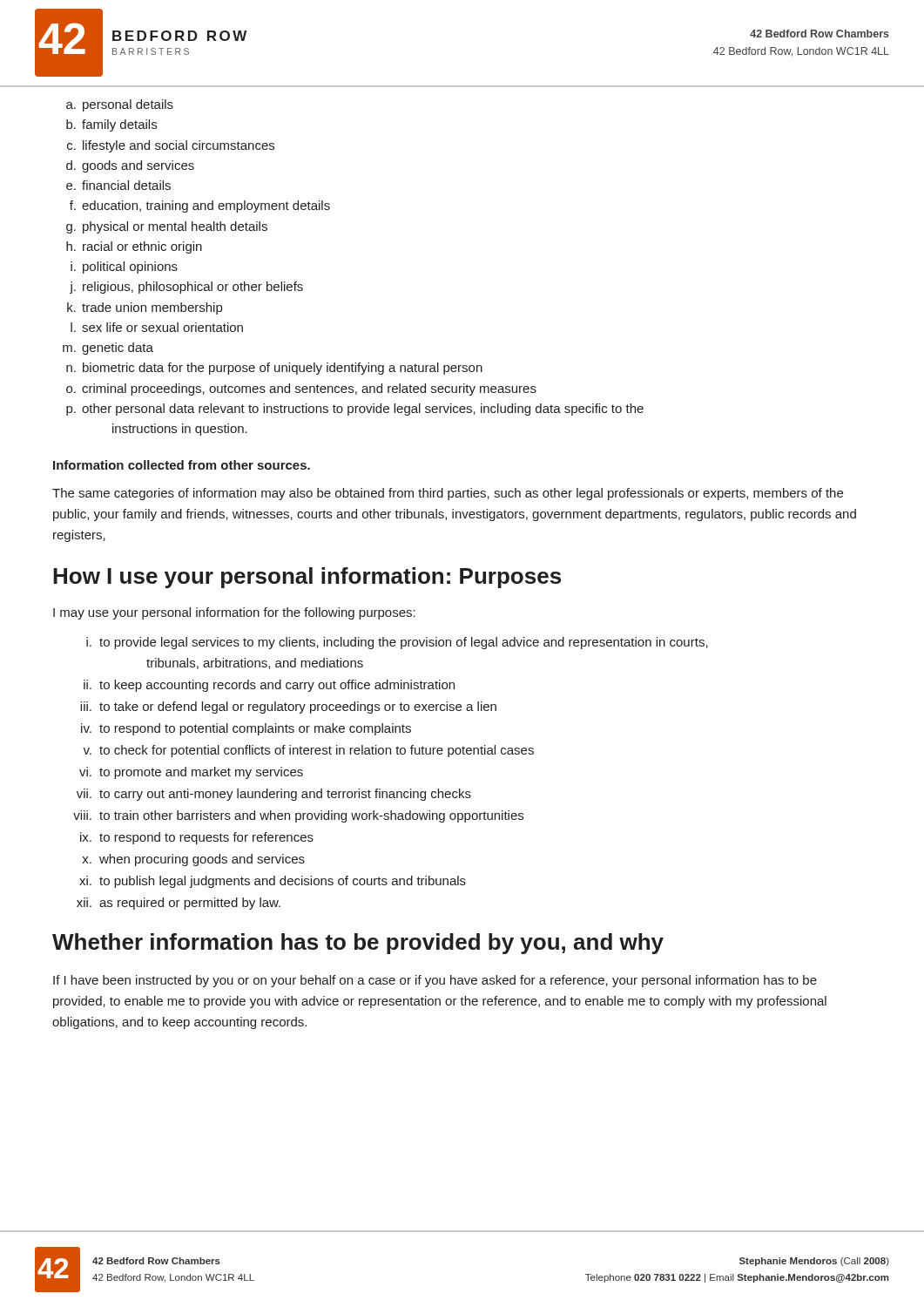This screenshot has height=1307, width=924.
Task: Locate the block of text that opens with "p.other personal data relevant"
Action: click(x=348, y=418)
